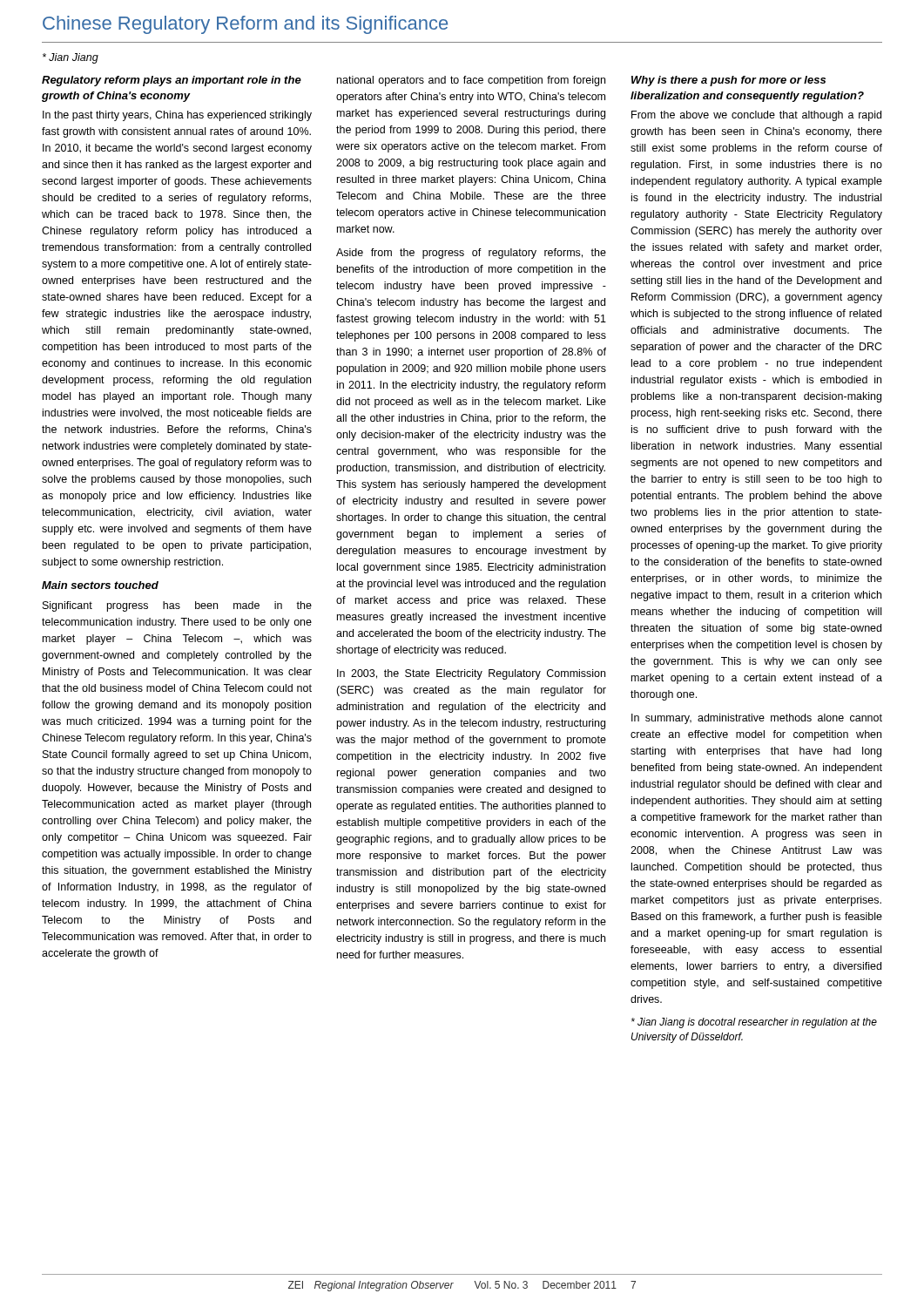Find the element starting "Chinese Regulatory Reform and its Significance"
The image size is (924, 1307).
pos(245,25)
